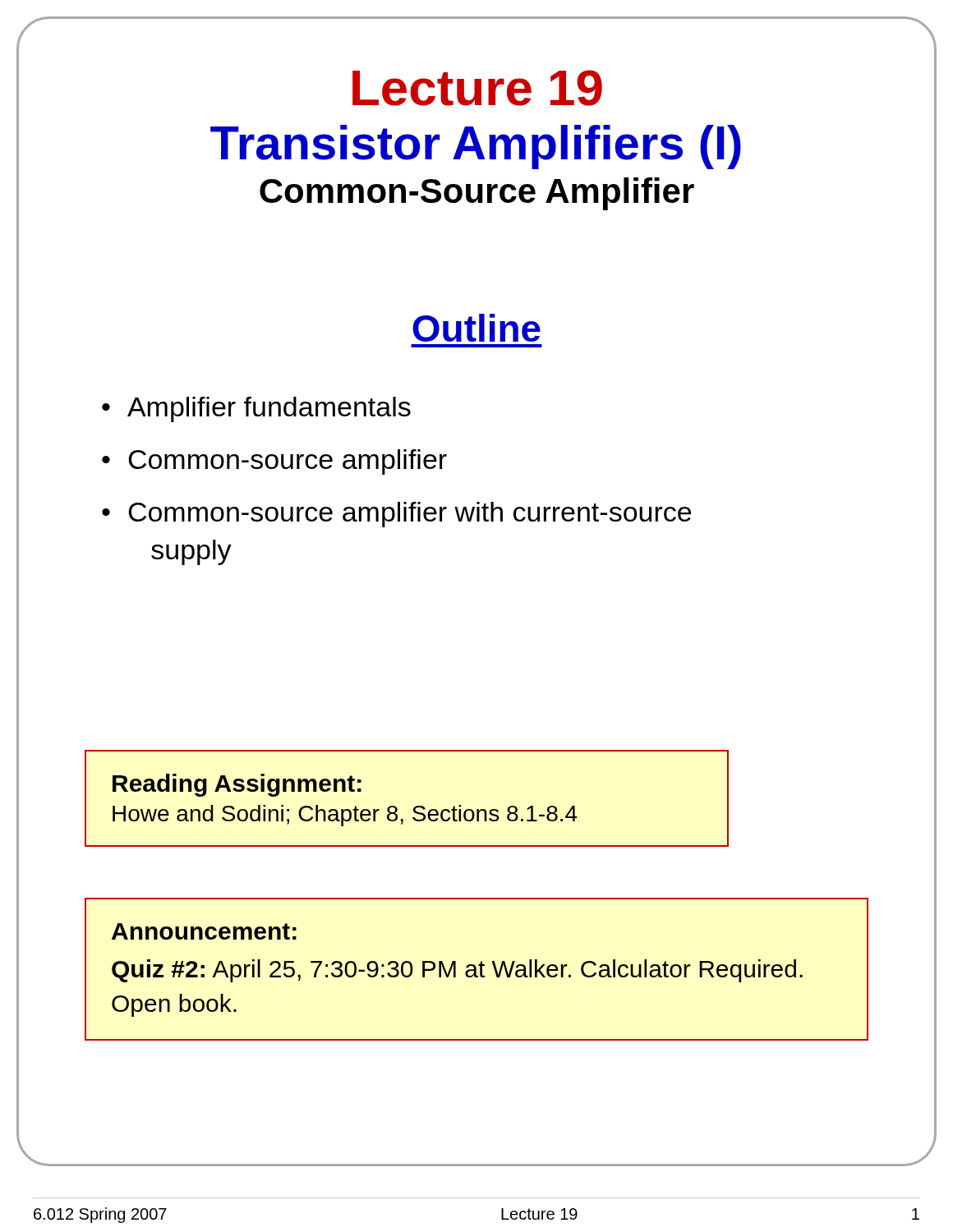Where does it say "• Common-source amplifier"?
The image size is (953, 1232).
(274, 460)
